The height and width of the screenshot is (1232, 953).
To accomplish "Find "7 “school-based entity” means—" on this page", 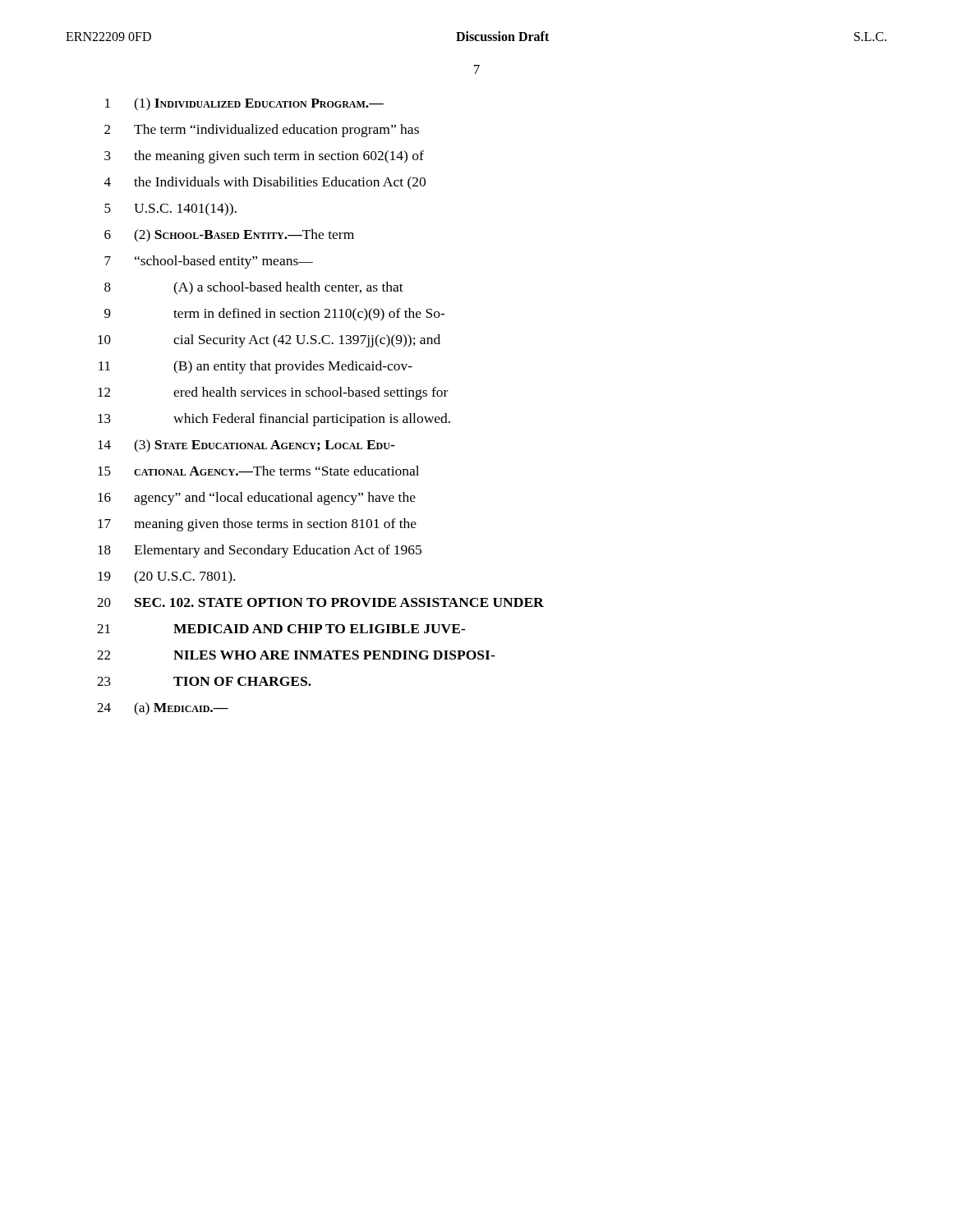I will point(209,262).
